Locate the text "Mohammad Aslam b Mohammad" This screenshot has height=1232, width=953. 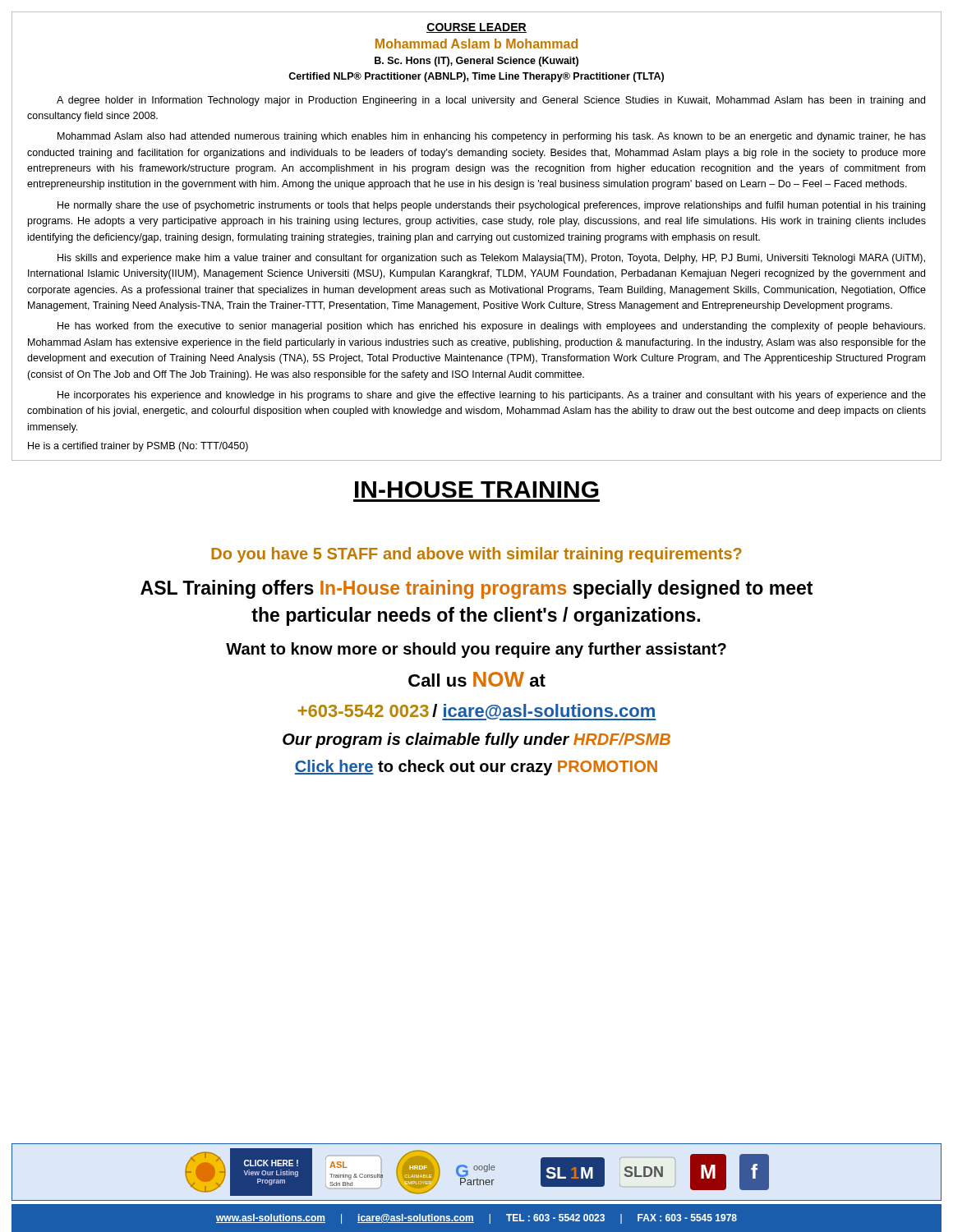[476, 44]
